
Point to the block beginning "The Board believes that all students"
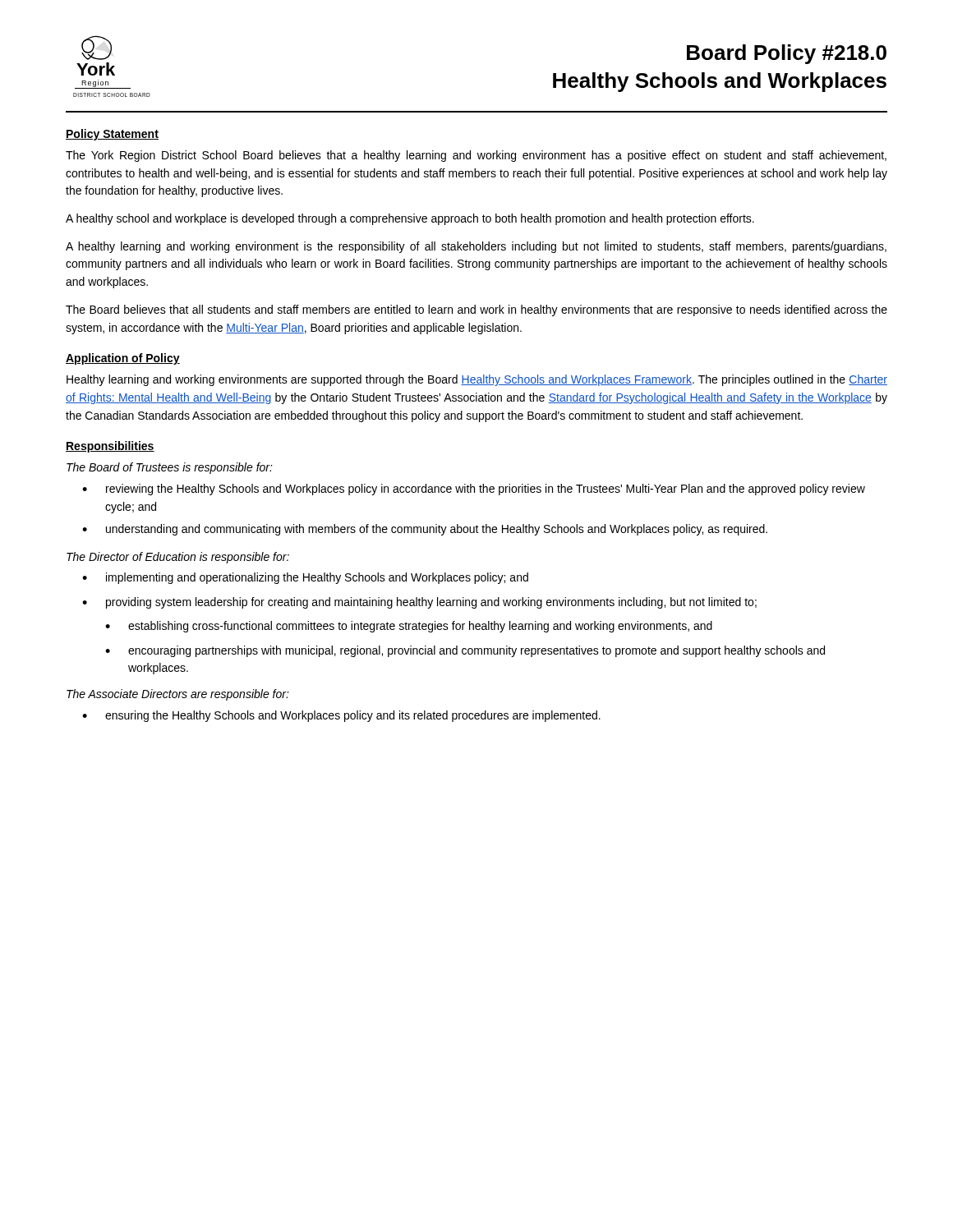pos(476,318)
